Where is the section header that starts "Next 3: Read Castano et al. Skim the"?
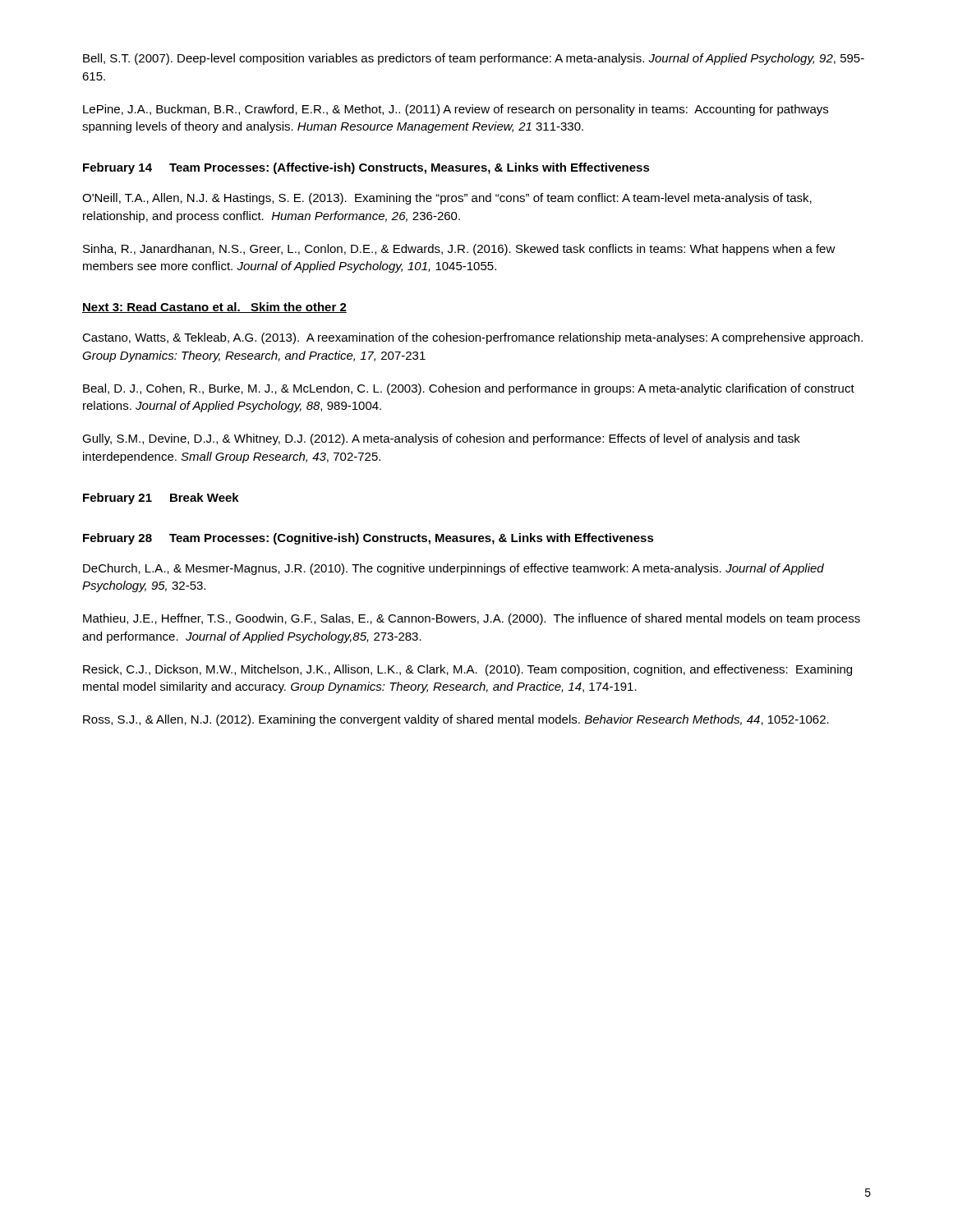The height and width of the screenshot is (1232, 953). [x=214, y=307]
